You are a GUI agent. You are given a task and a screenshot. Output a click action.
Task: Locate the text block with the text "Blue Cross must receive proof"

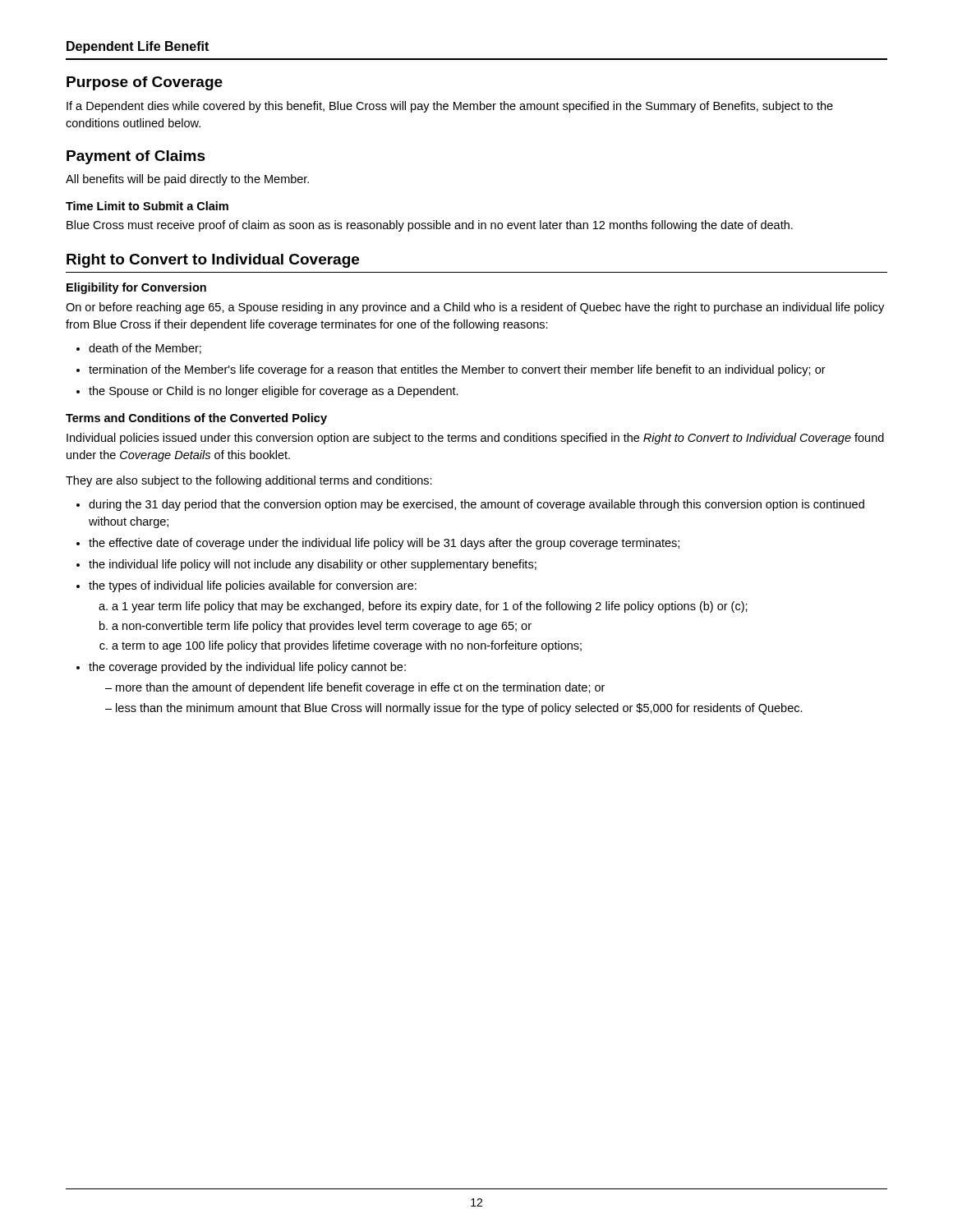pyautogui.click(x=430, y=225)
